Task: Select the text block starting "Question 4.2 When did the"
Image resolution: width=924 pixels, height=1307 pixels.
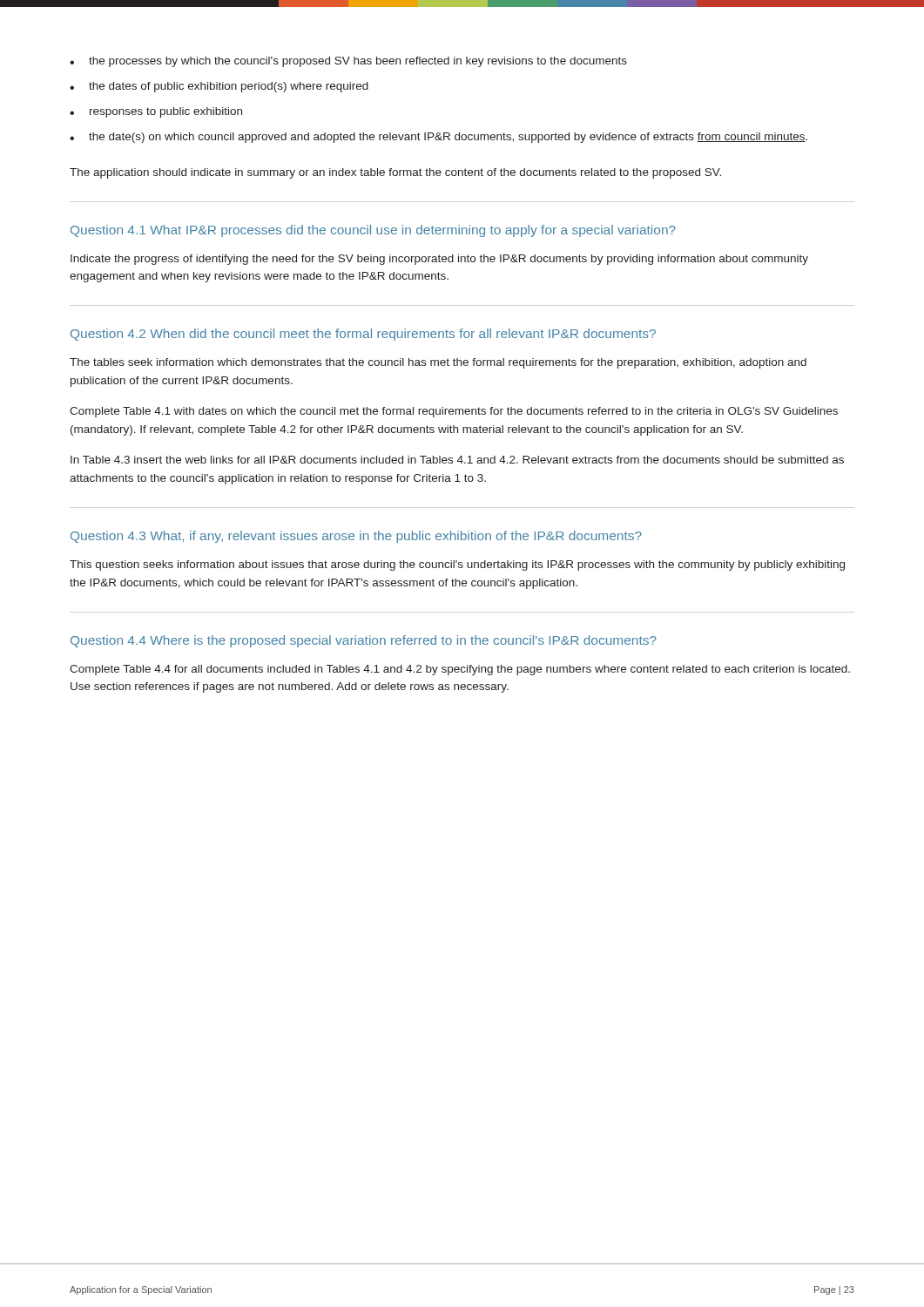Action: point(462,334)
